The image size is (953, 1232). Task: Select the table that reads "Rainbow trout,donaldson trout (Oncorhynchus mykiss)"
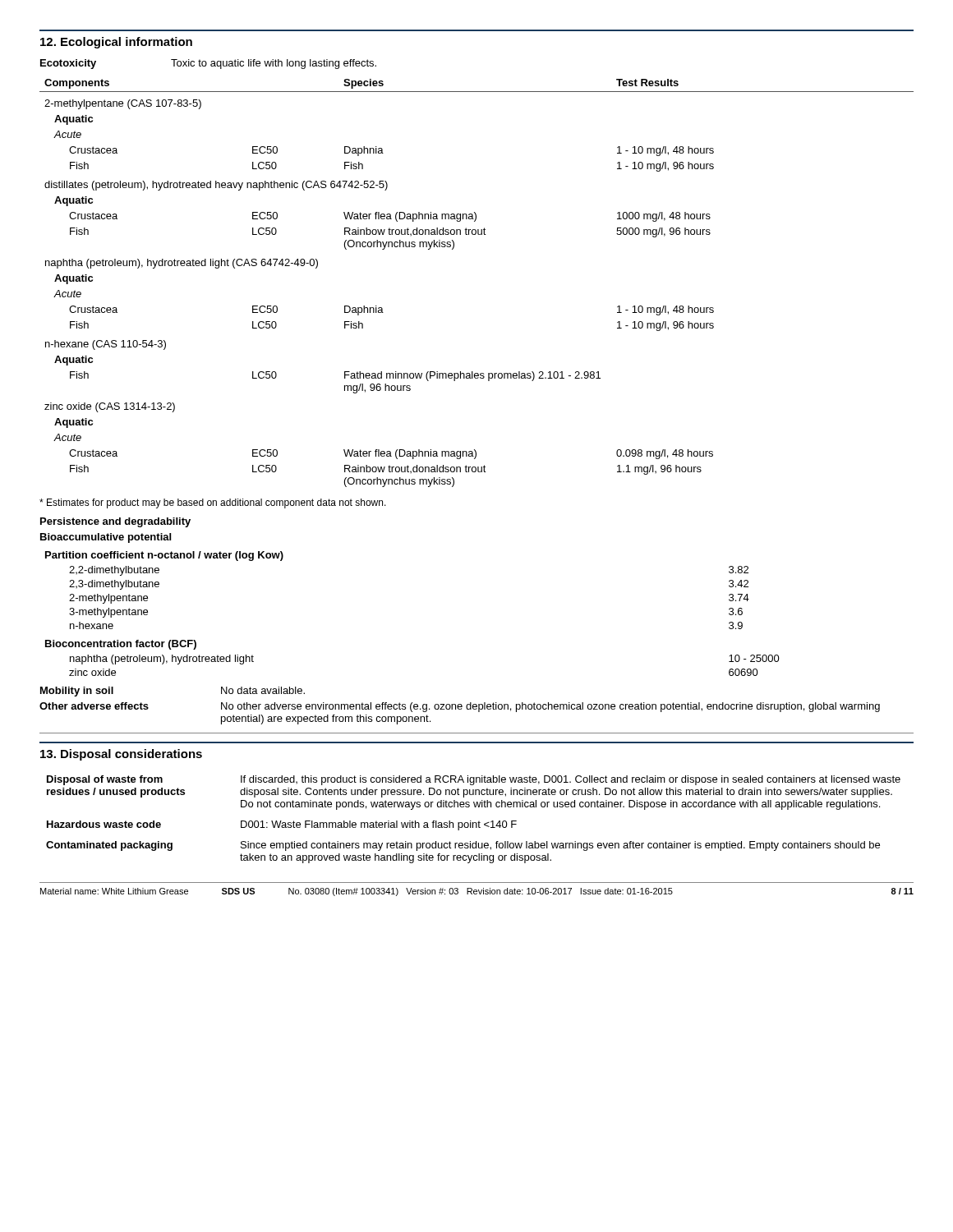(x=476, y=281)
